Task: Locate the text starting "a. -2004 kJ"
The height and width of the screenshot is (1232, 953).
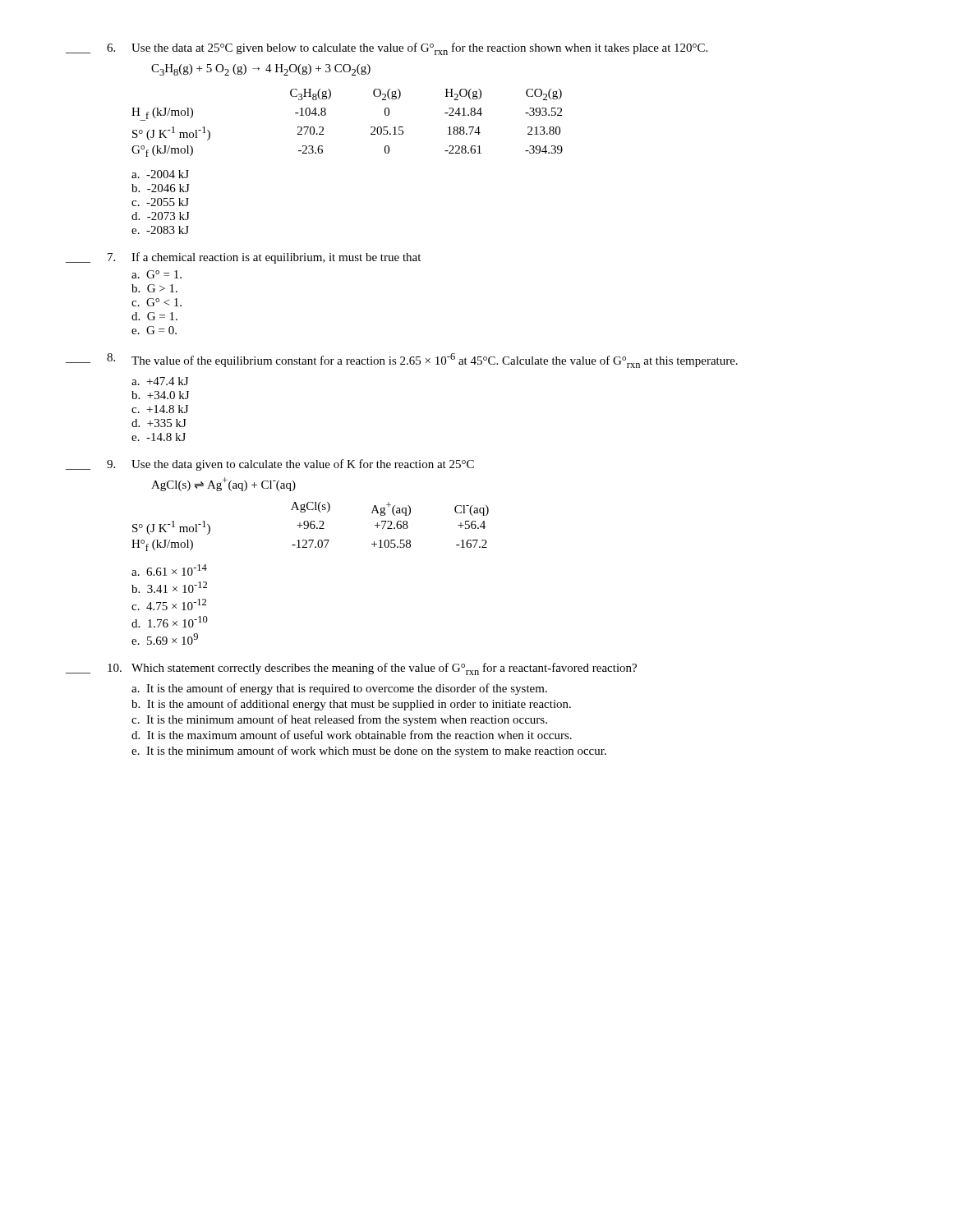Action: click(160, 174)
